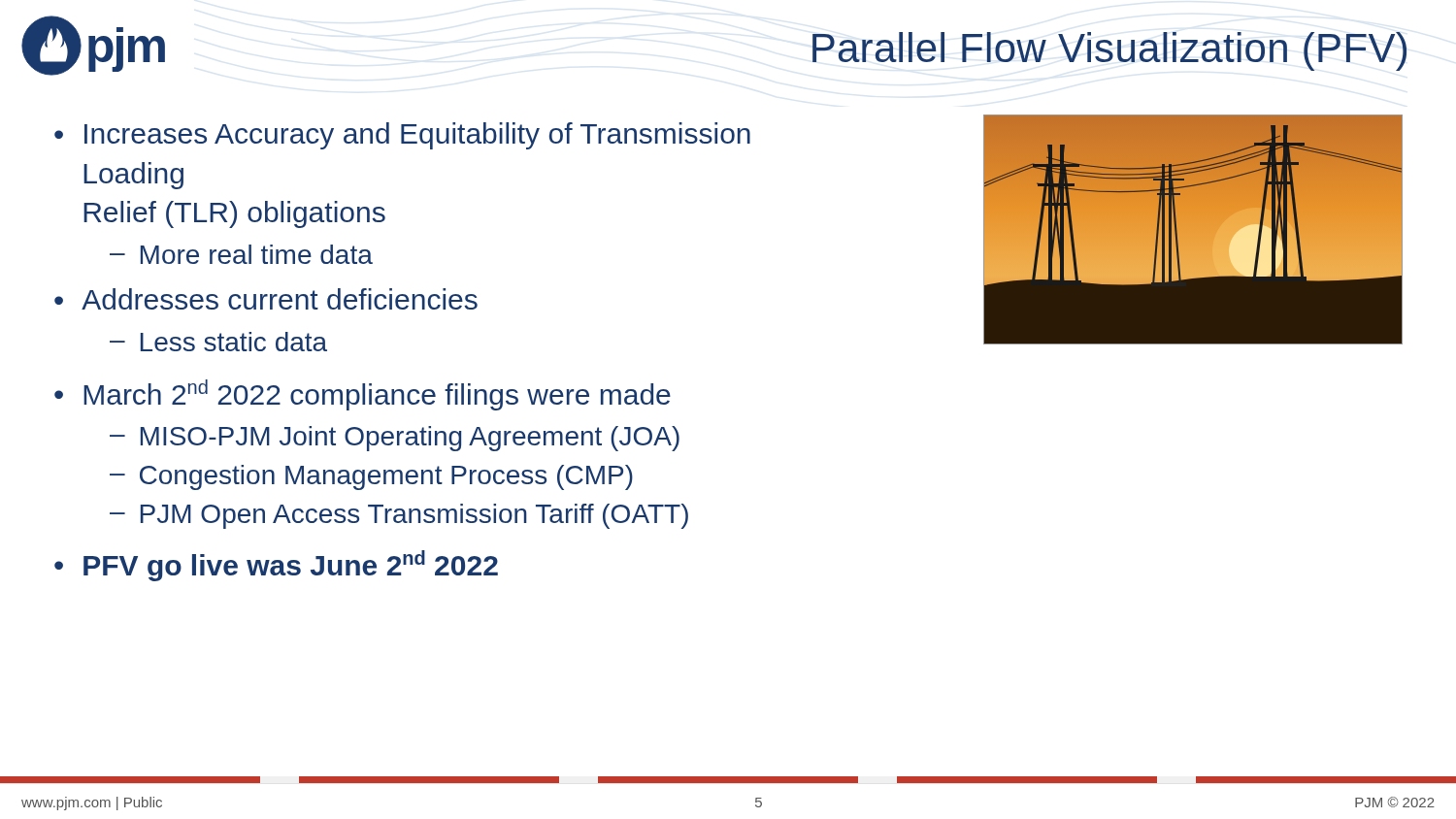The image size is (1456, 819).
Task: Select the list item that says "• PFV go live"
Action: click(x=276, y=566)
